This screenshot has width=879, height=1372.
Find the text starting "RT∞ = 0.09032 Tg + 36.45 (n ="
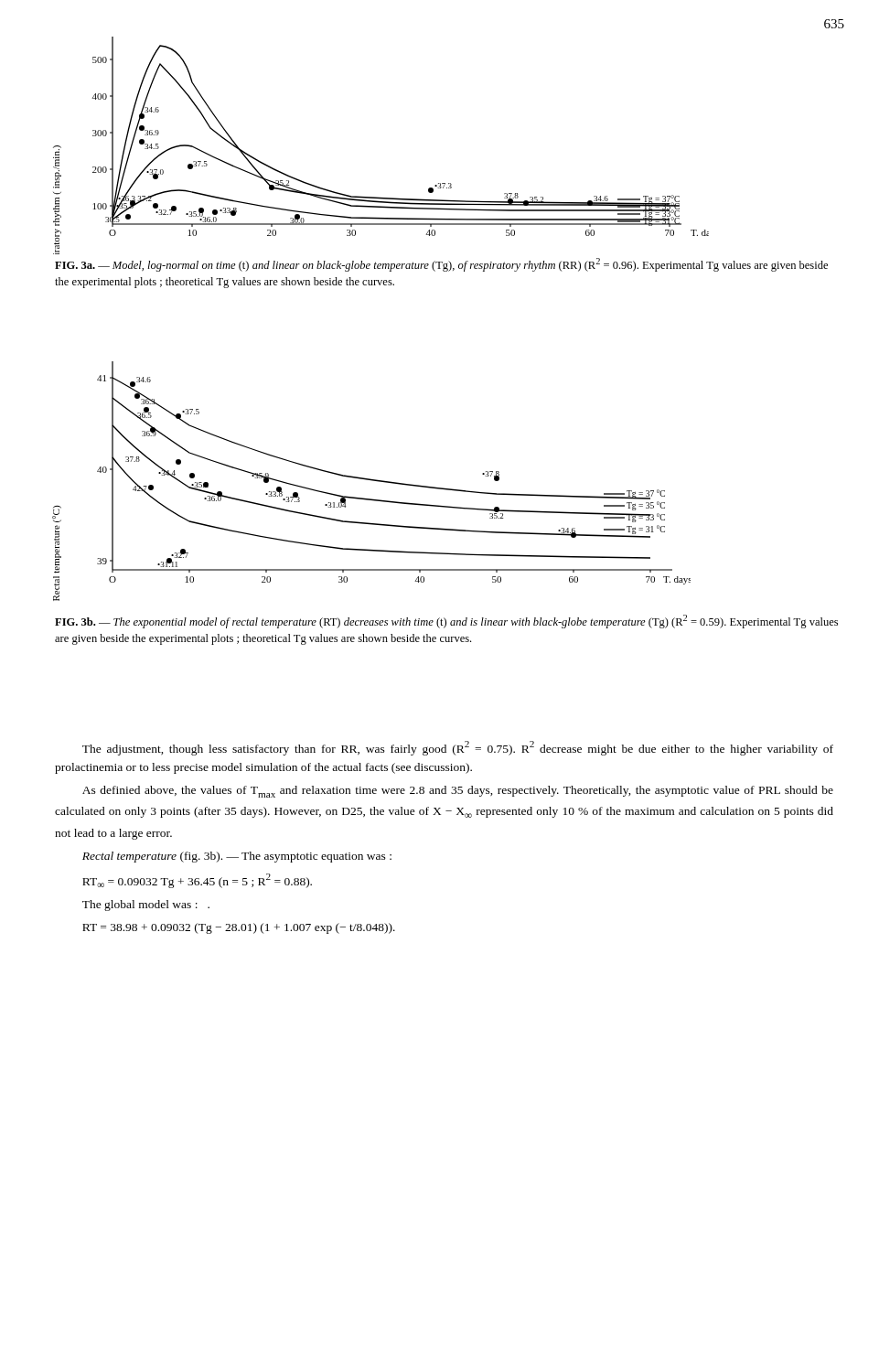[x=197, y=881]
